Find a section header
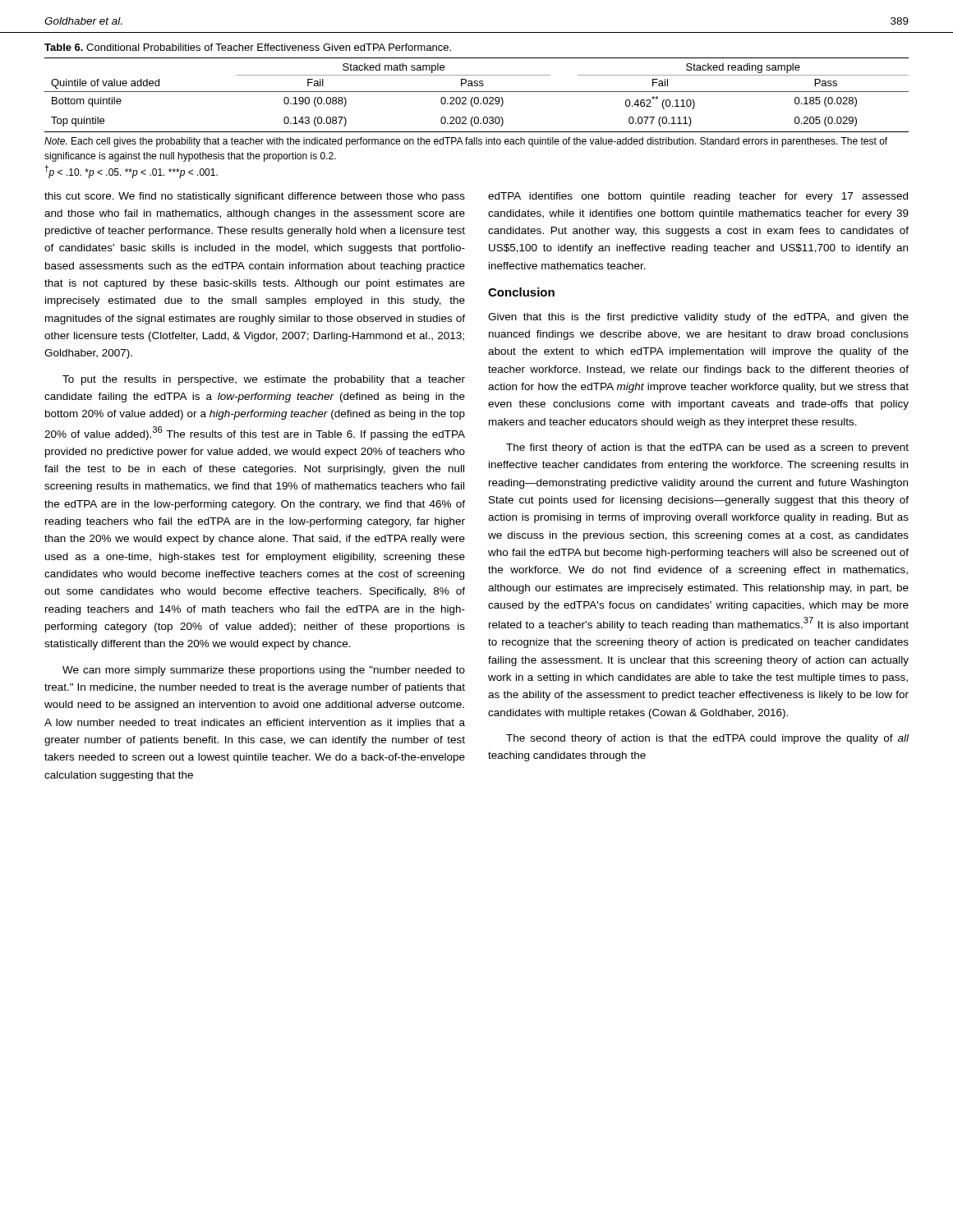The image size is (953, 1232). (x=522, y=292)
